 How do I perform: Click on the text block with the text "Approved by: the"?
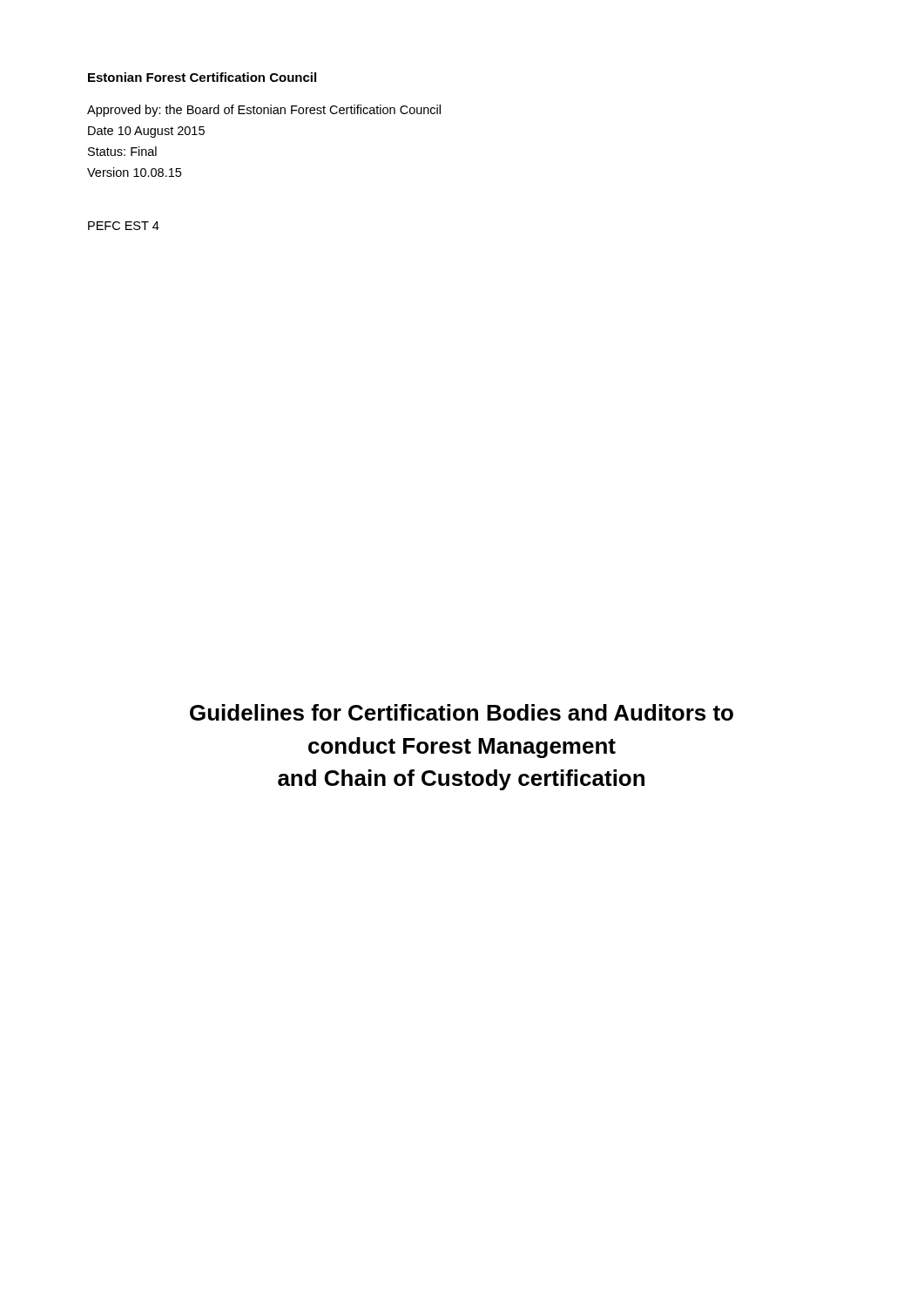264,111
